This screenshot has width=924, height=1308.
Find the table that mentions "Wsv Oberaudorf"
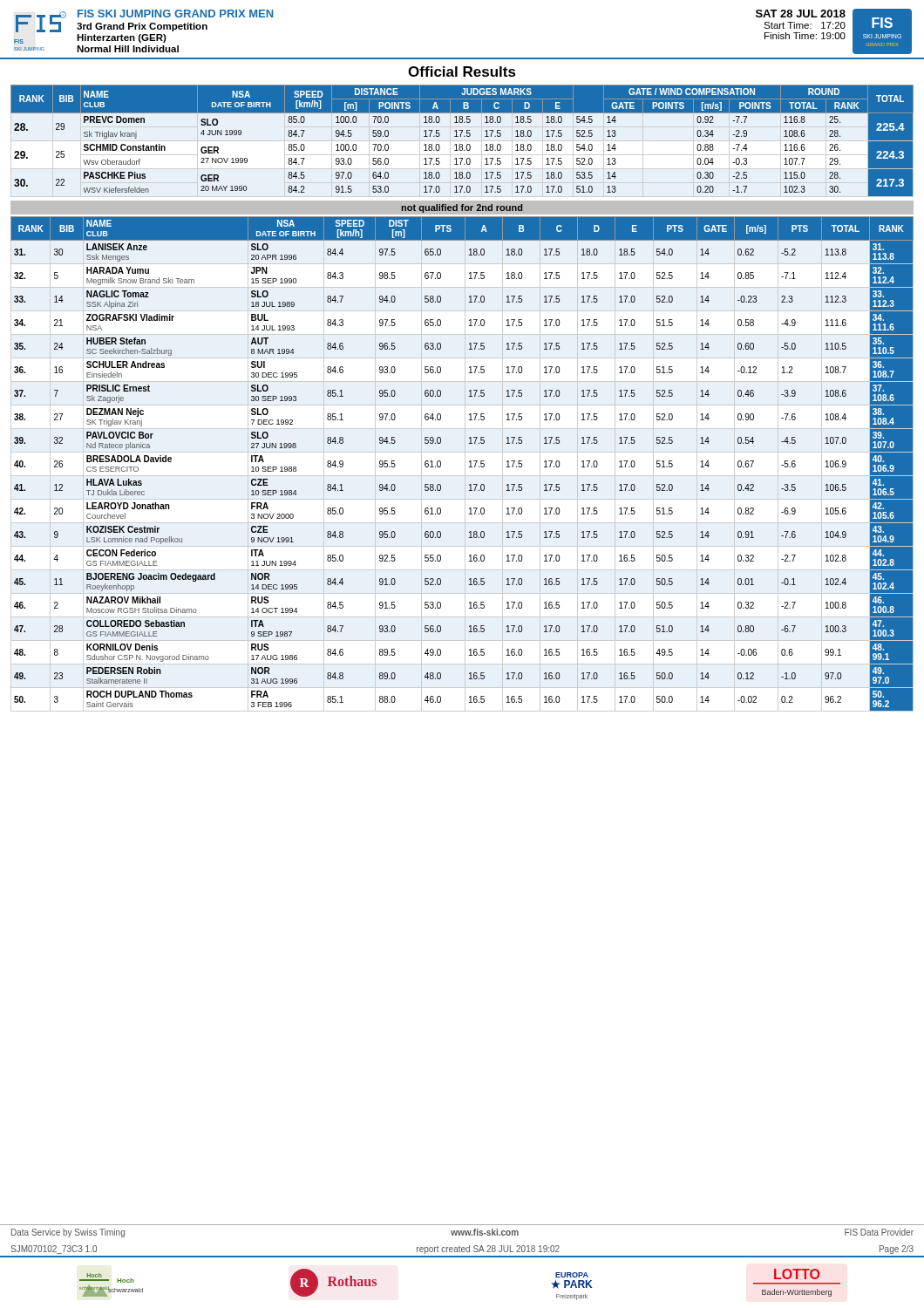click(462, 141)
